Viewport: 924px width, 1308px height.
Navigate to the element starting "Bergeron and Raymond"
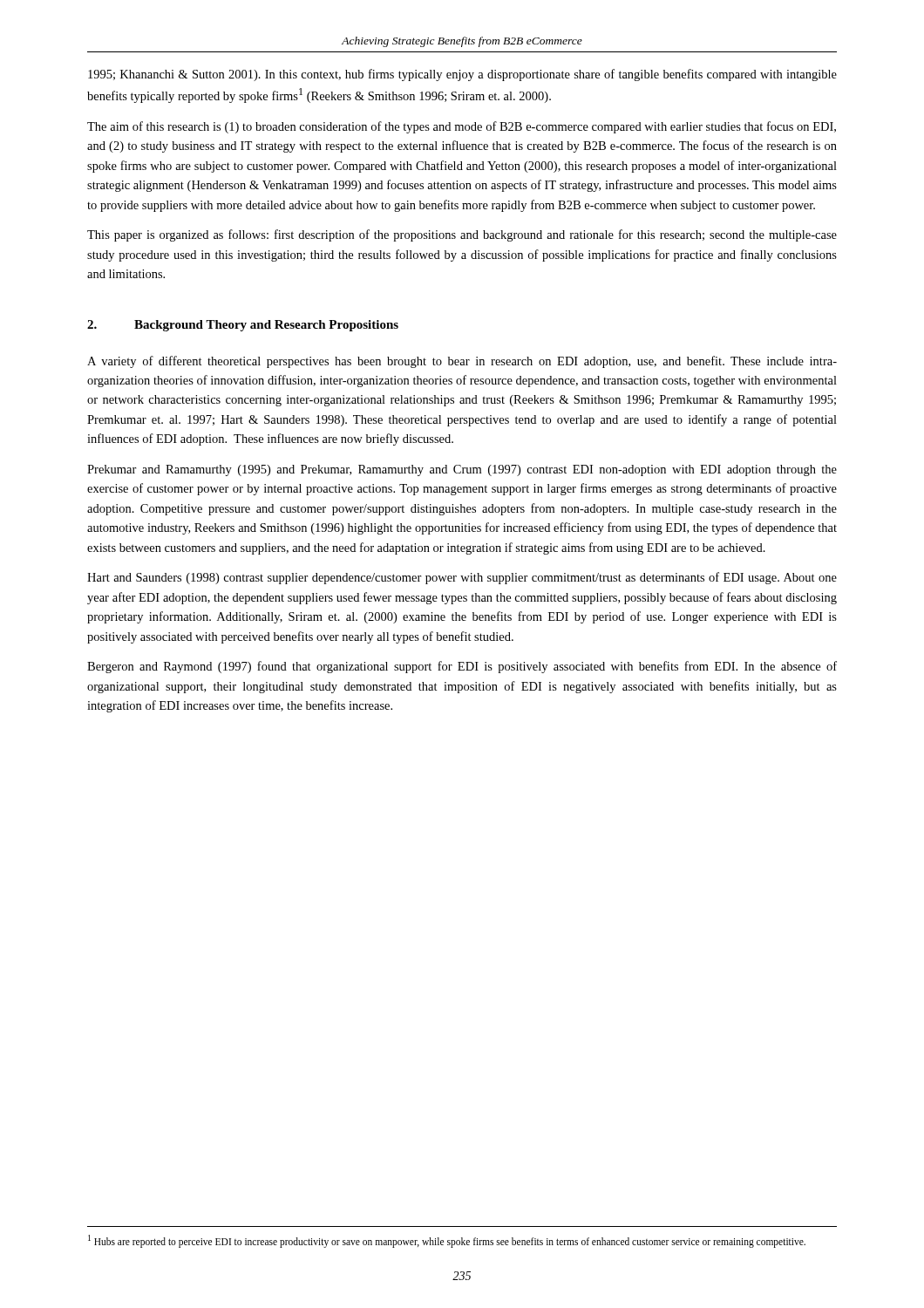[x=462, y=686]
